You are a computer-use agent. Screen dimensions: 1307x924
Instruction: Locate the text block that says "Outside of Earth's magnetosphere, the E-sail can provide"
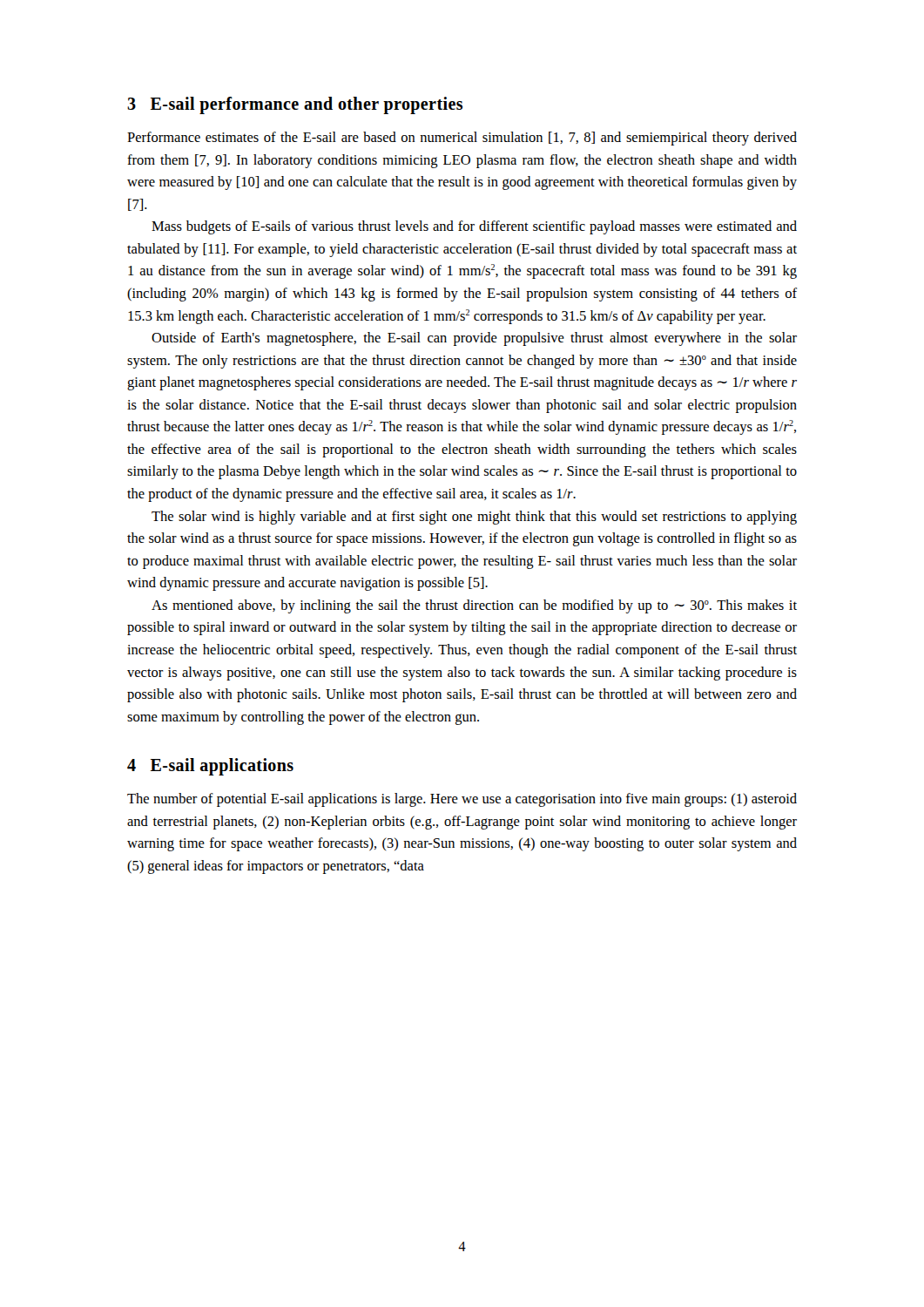coord(462,416)
